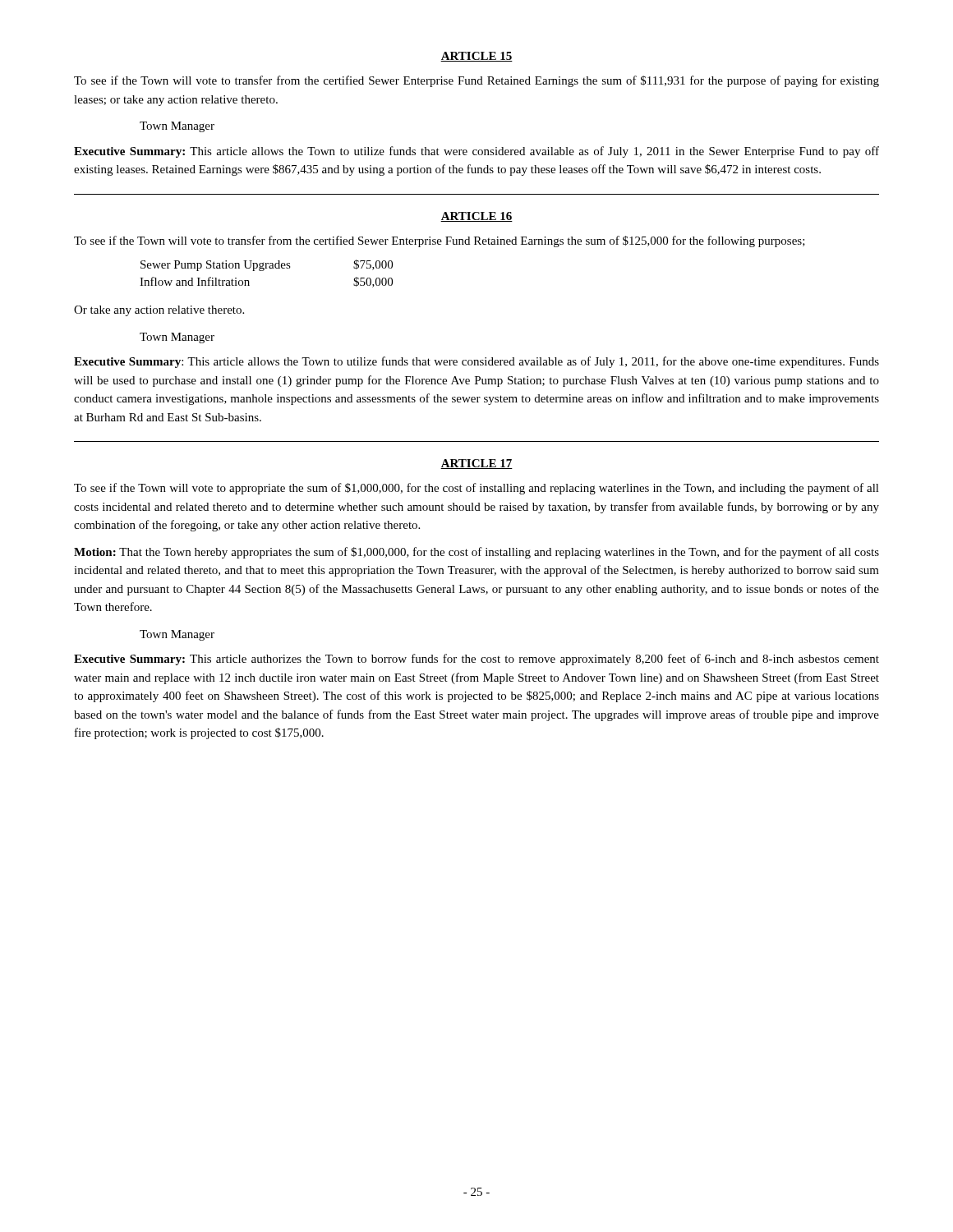Click on the text block containing "Or take any action"
The image size is (953, 1232).
(x=159, y=310)
